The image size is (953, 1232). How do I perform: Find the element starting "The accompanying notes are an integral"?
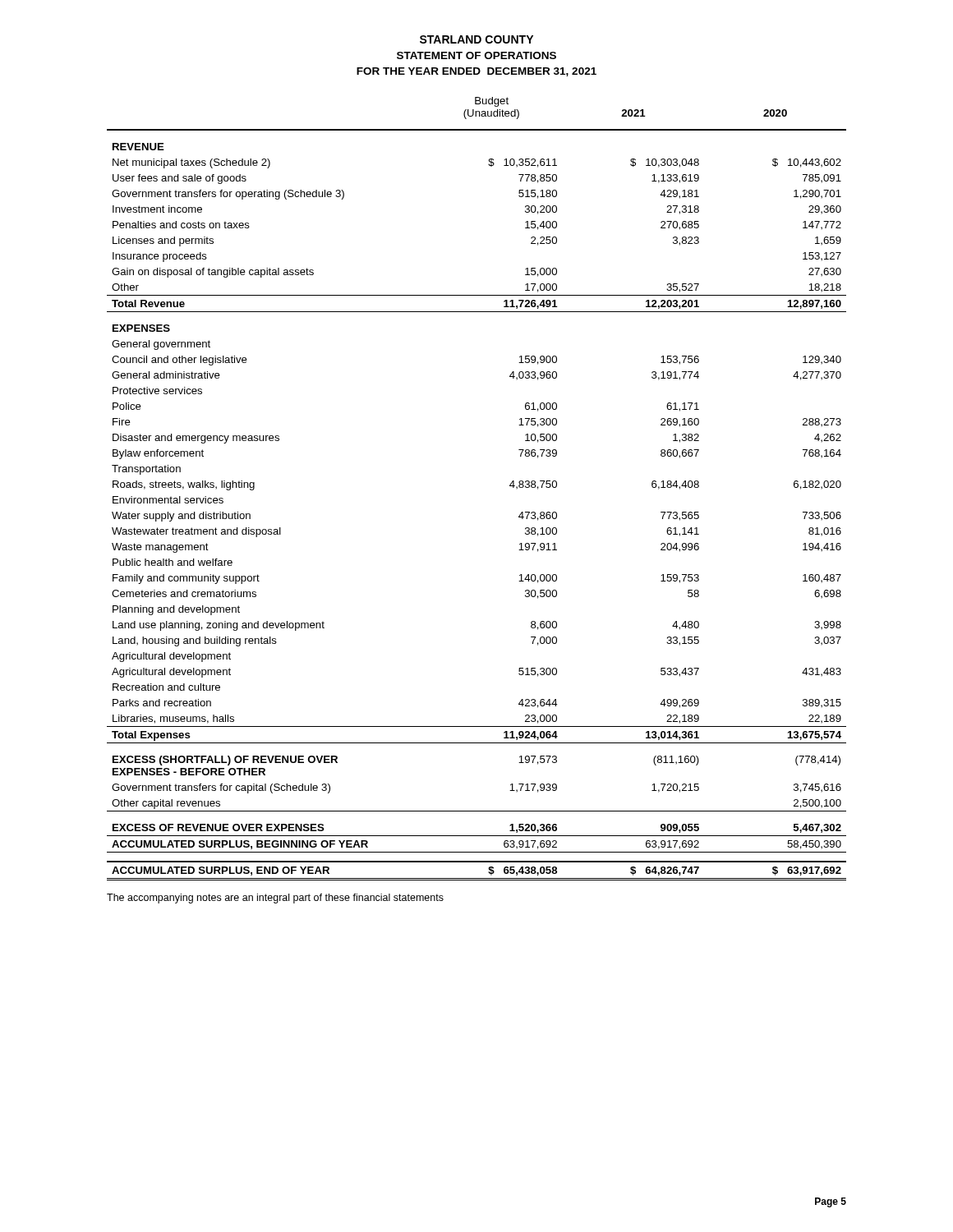pos(275,898)
